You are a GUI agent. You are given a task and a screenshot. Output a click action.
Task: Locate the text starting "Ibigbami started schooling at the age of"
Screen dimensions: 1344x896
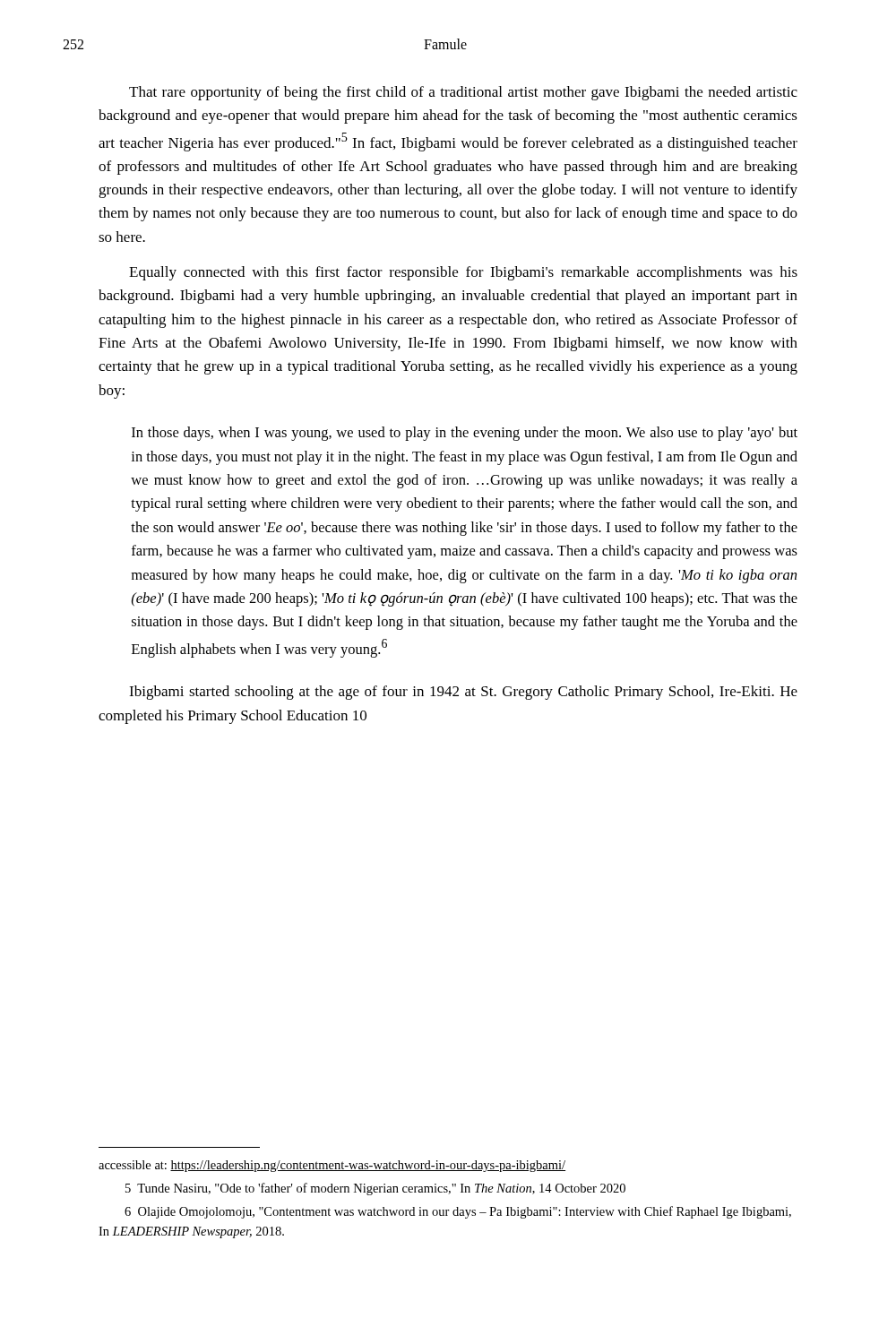448,703
